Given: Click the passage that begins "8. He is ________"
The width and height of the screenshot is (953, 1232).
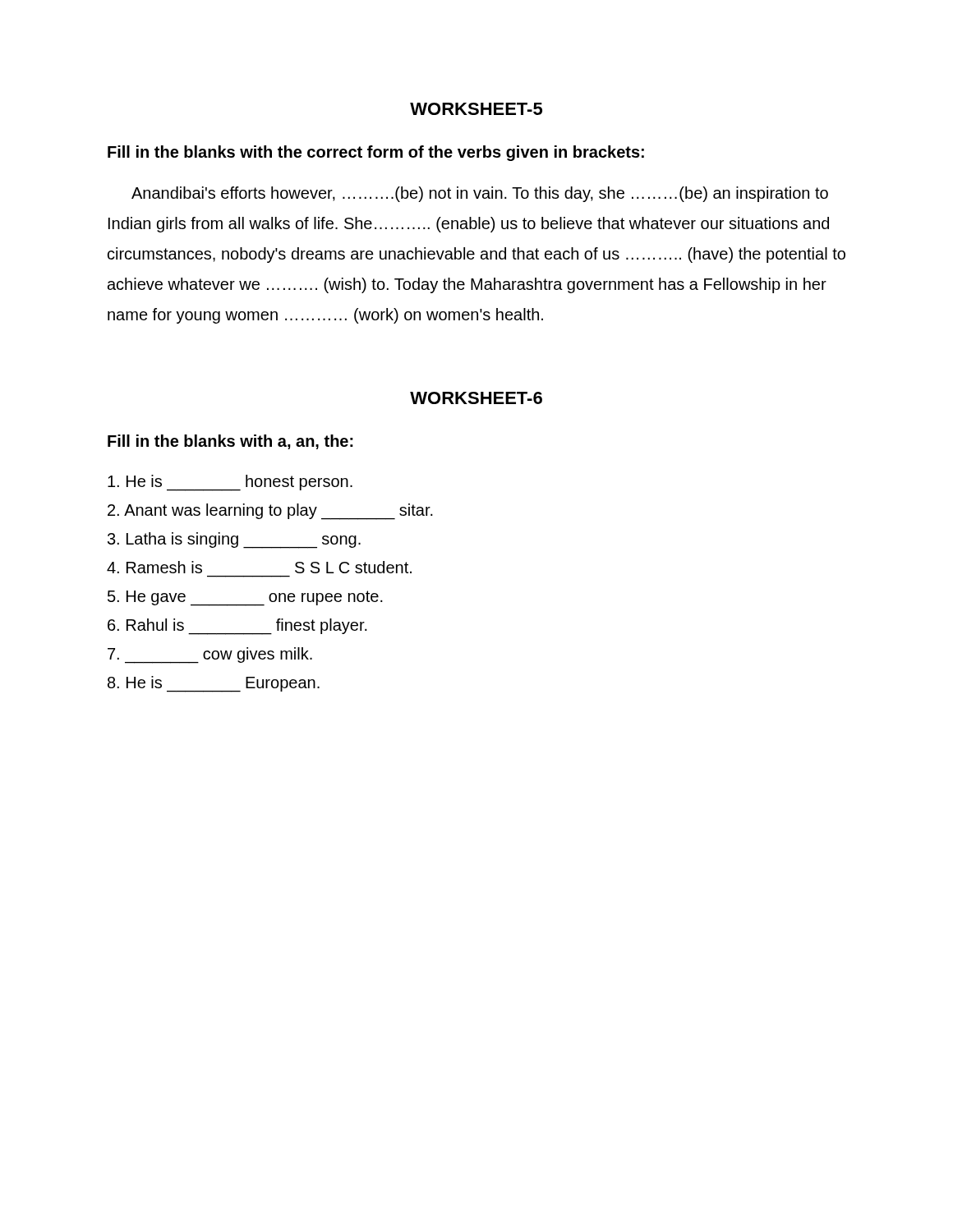Looking at the screenshot, I should 214,683.
